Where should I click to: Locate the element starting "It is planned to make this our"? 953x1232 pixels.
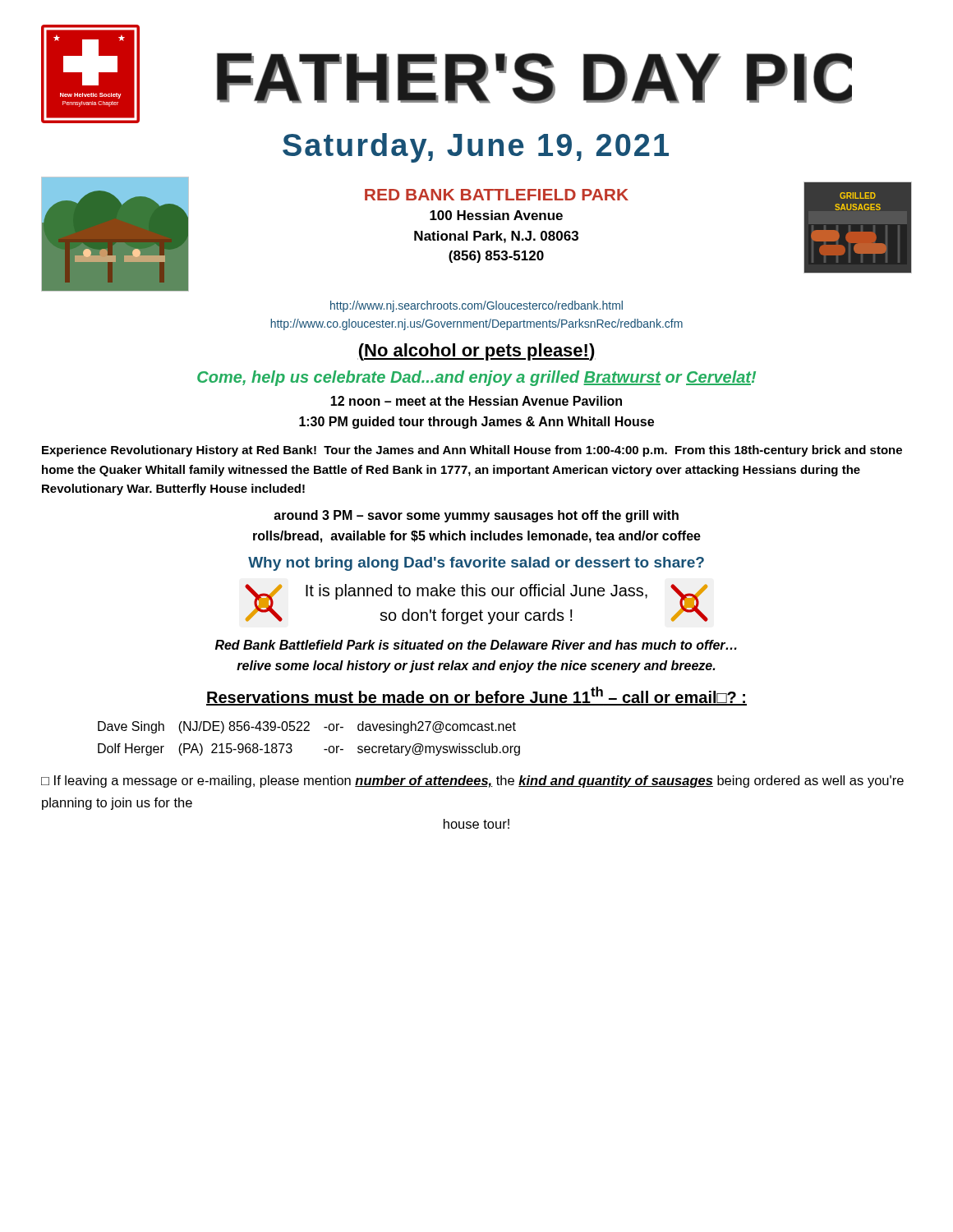(476, 603)
